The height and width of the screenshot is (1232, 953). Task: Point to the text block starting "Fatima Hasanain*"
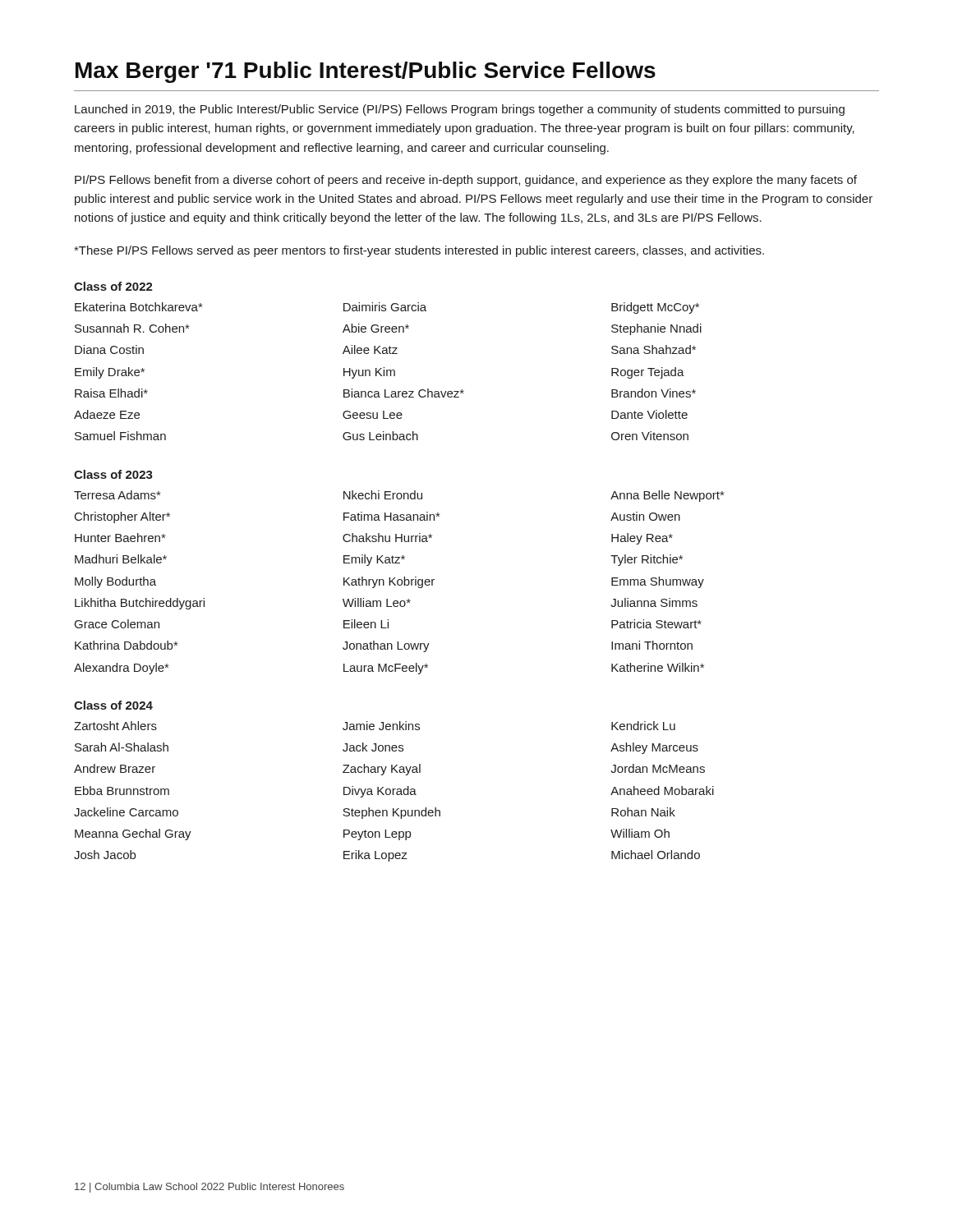391,516
